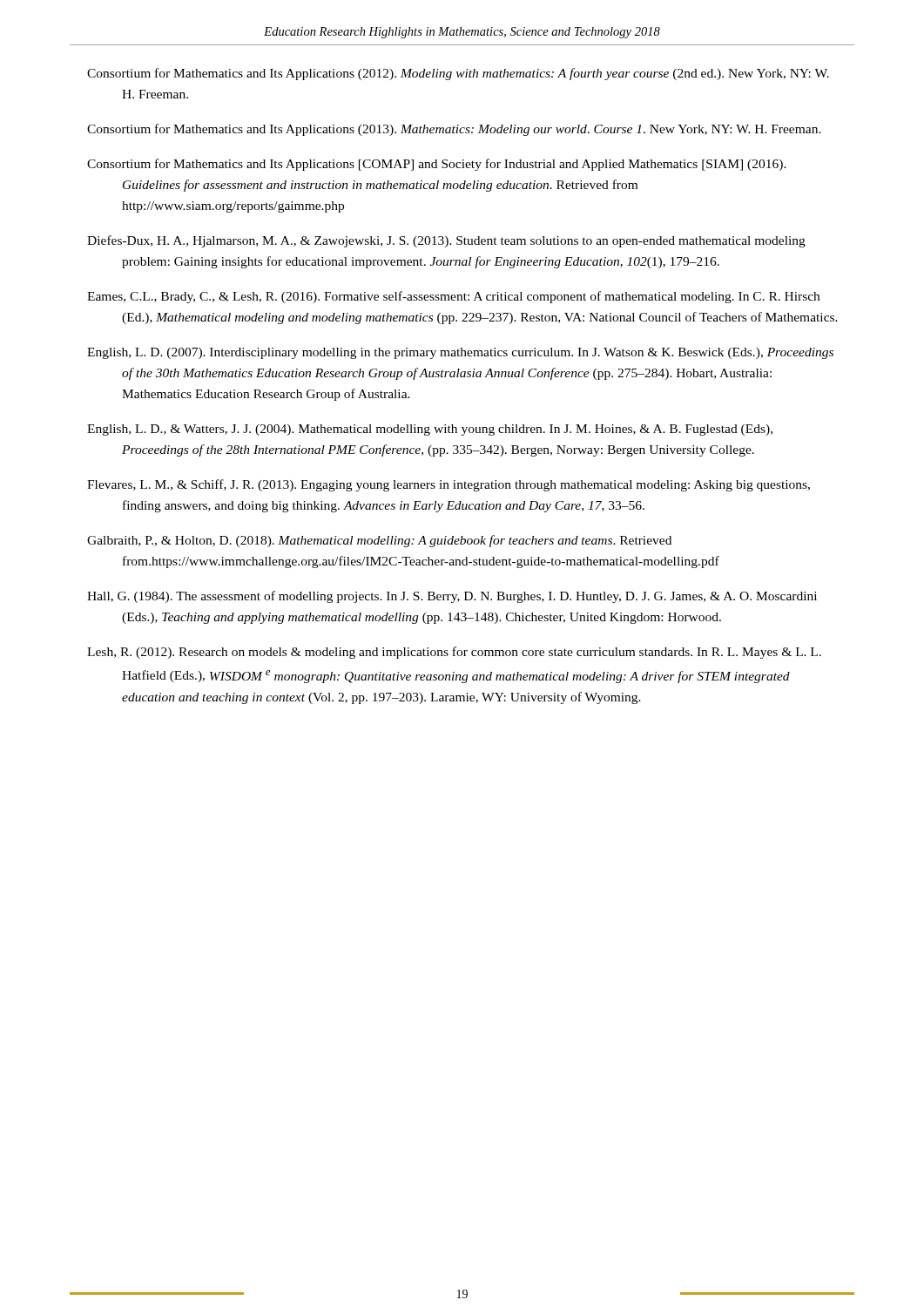The width and height of the screenshot is (924, 1307).
Task: Navigate to the text block starting "Hall, G. (1984). The"
Action: click(x=452, y=606)
